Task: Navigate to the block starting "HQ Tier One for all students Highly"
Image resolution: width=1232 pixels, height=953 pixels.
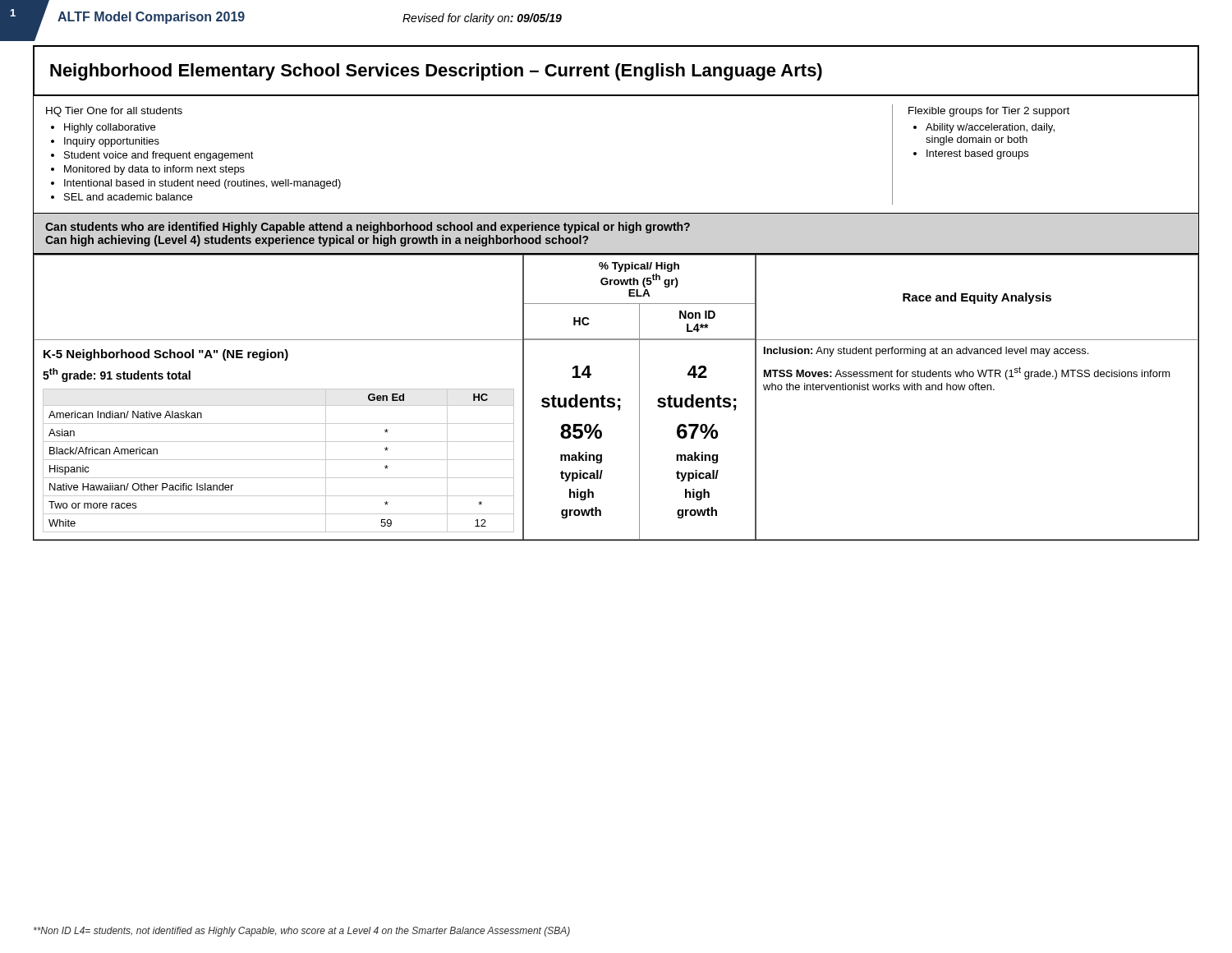Action: click(616, 154)
